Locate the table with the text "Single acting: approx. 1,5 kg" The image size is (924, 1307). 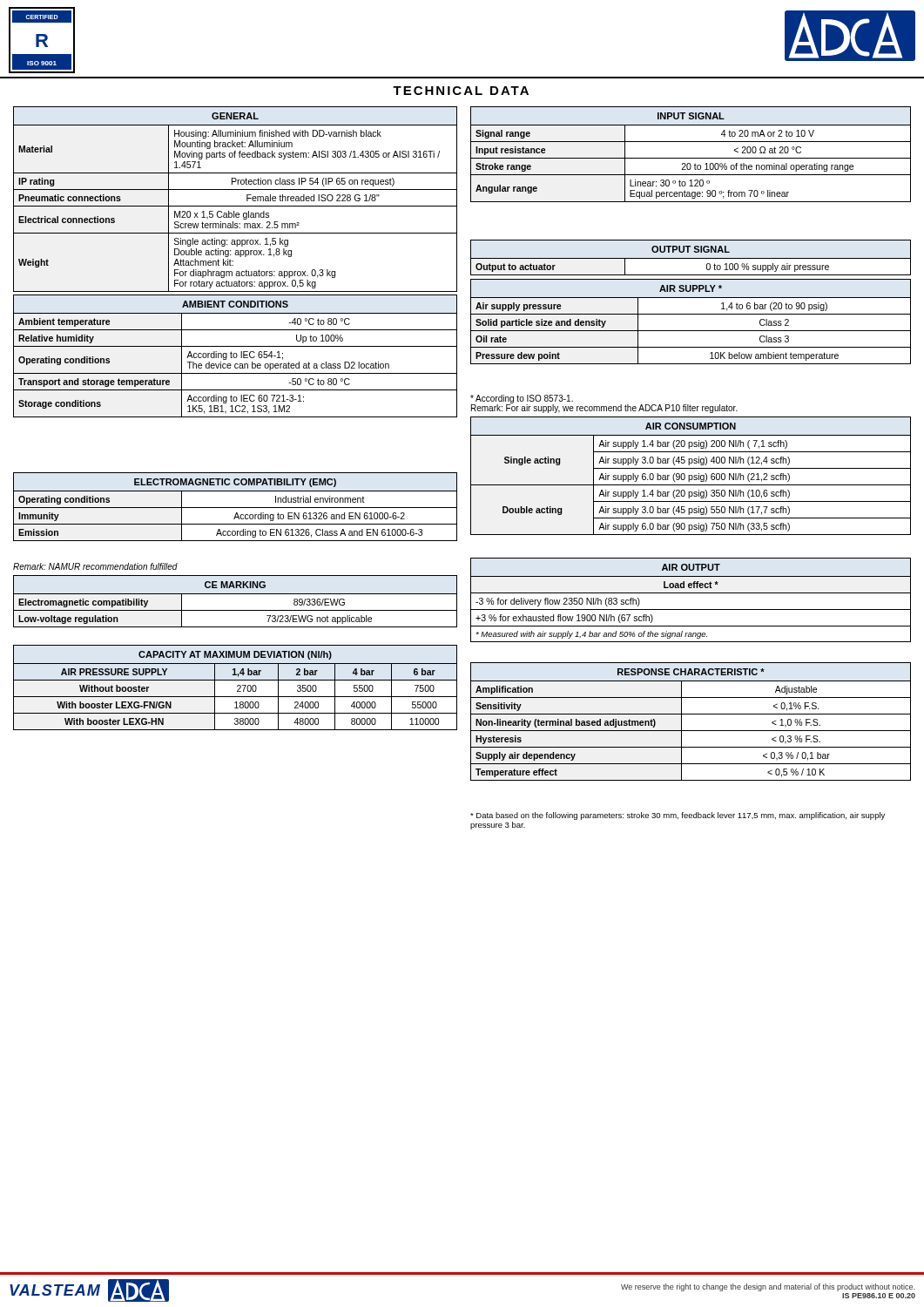pos(235,203)
